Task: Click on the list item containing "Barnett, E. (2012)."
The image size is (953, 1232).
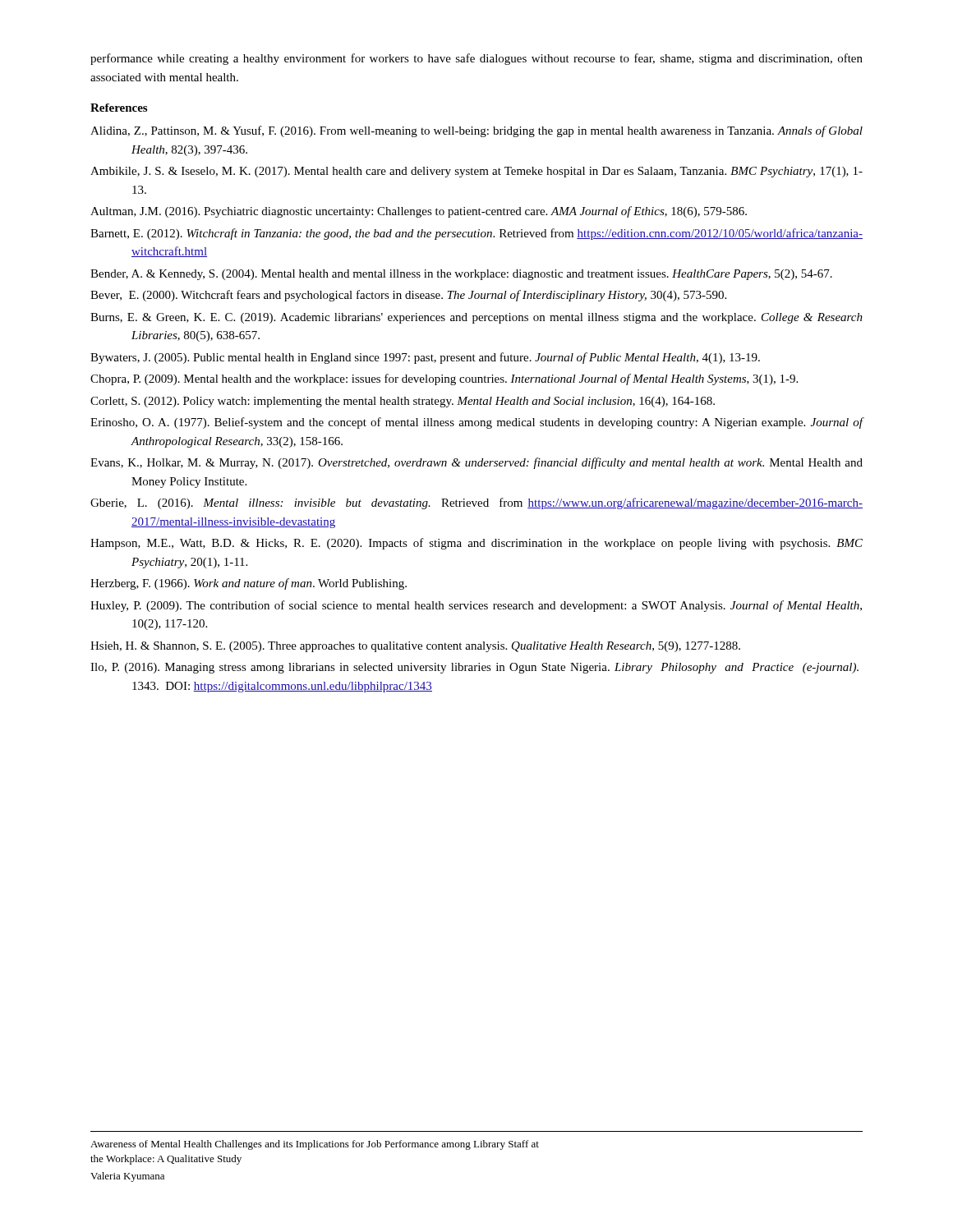Action: 476,242
